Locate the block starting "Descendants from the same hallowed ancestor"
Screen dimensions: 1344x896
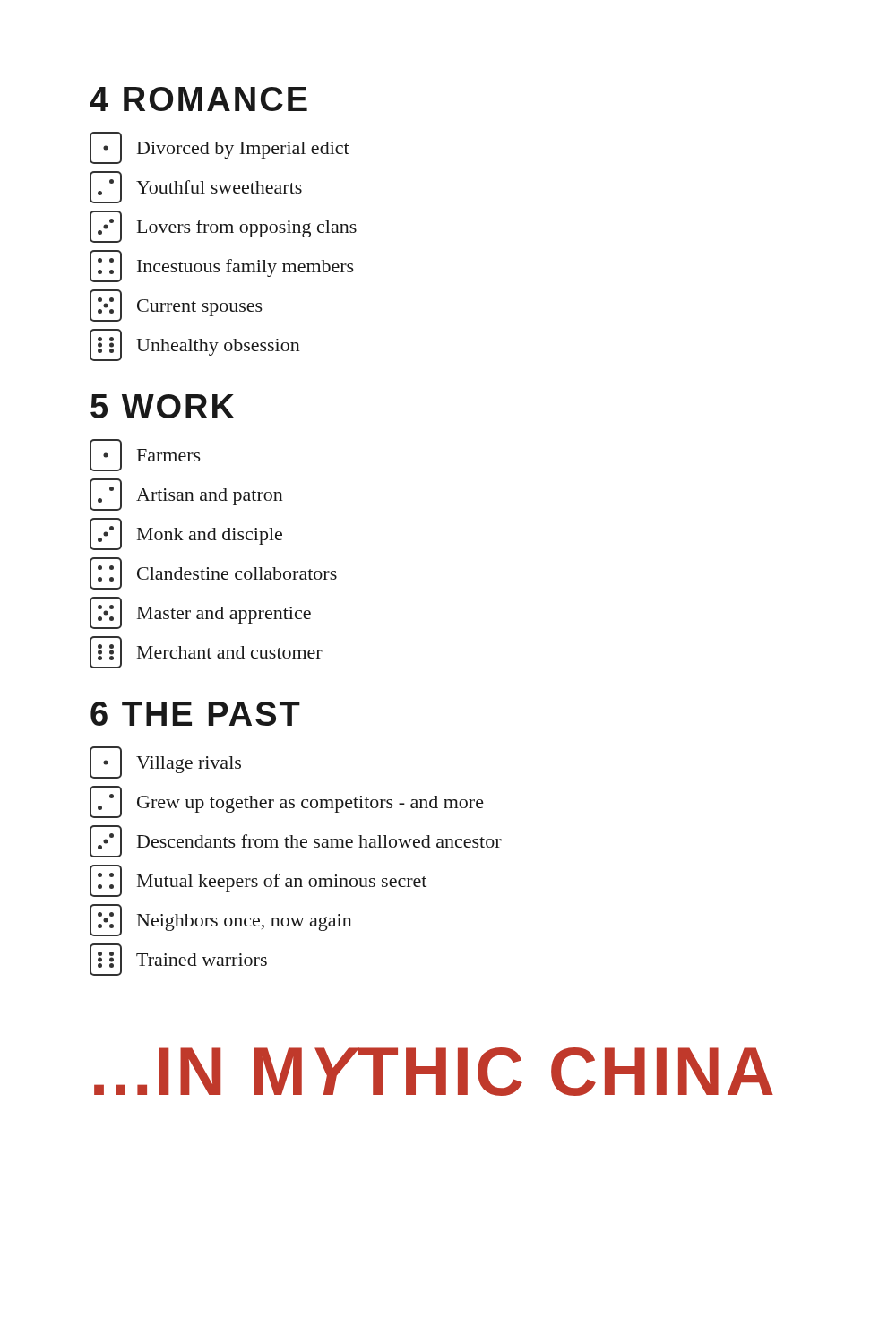(295, 841)
